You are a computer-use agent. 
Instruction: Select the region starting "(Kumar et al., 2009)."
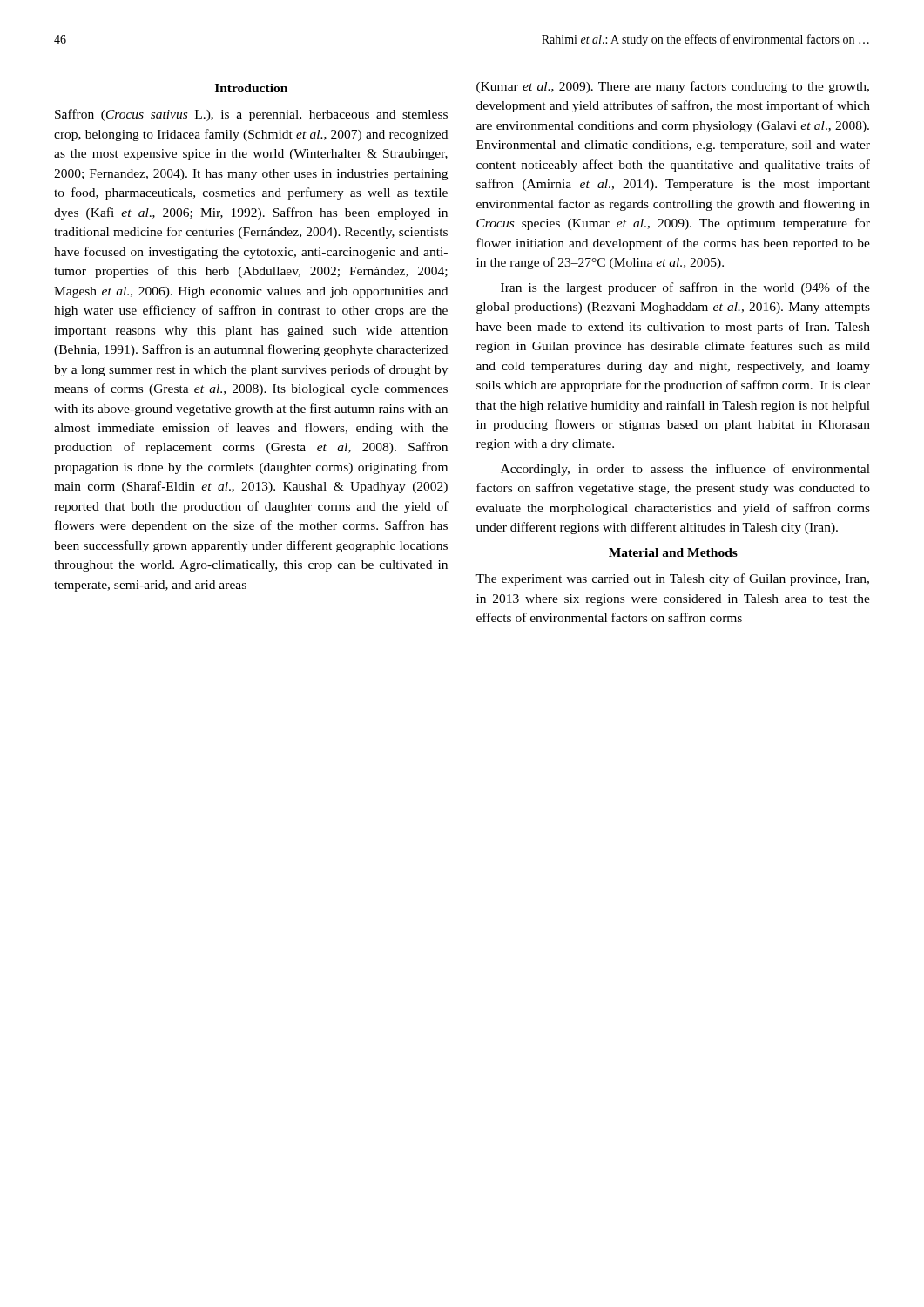click(x=673, y=307)
